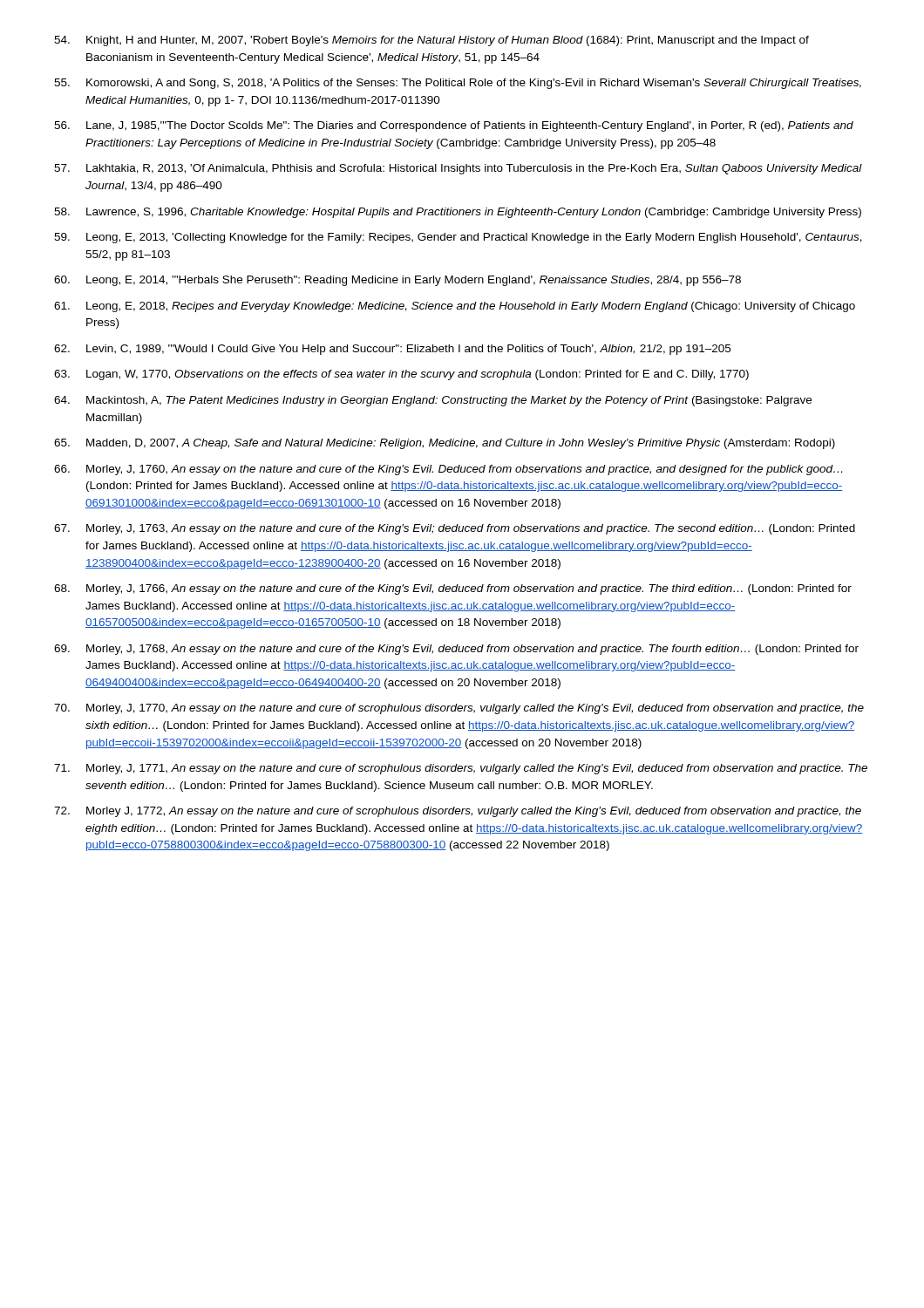Image resolution: width=924 pixels, height=1308 pixels.
Task: Find the passage starting "66. Morley, J, 1760, An"
Action: click(462, 486)
